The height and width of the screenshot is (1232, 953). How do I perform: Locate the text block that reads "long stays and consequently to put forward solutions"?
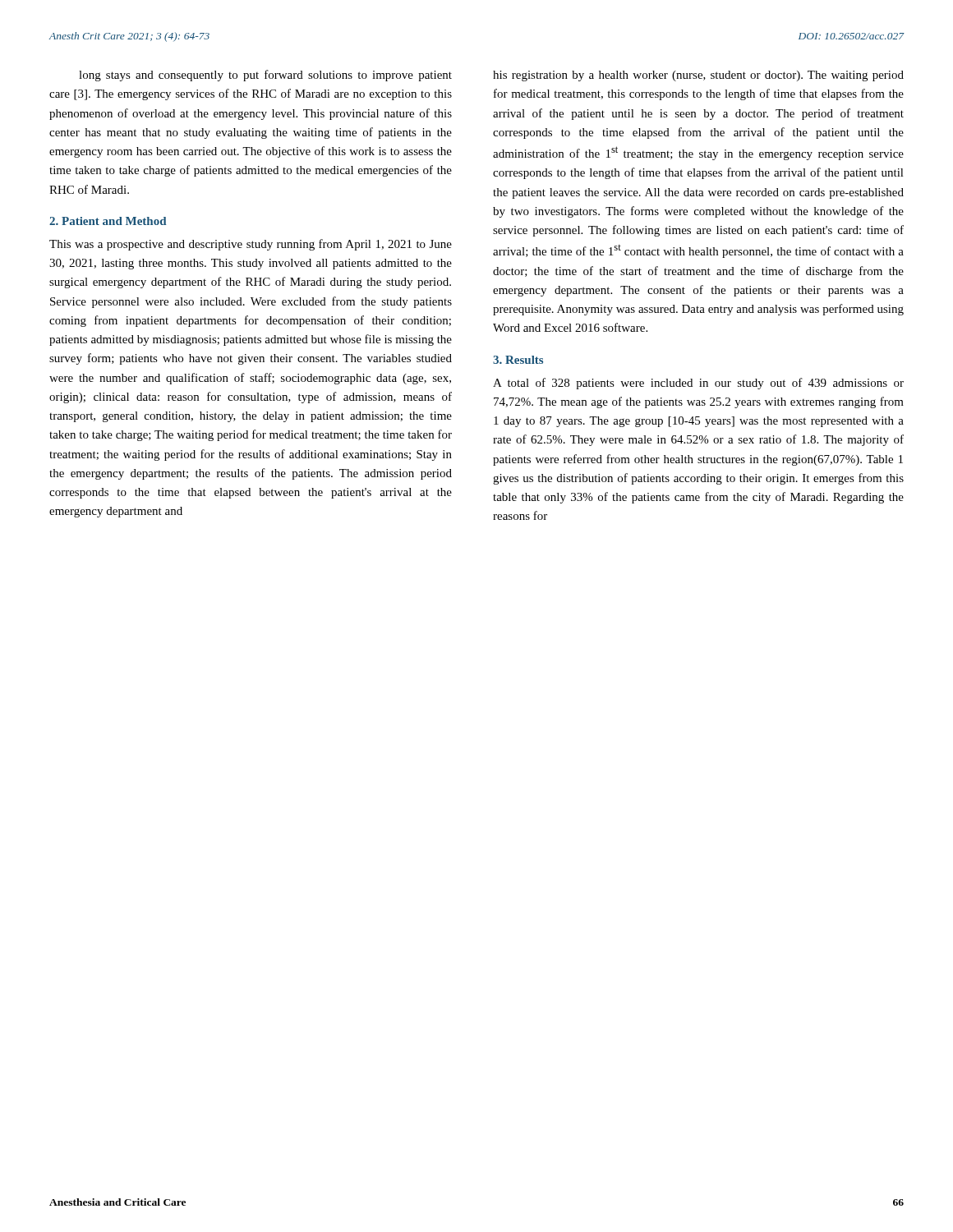[251, 133]
